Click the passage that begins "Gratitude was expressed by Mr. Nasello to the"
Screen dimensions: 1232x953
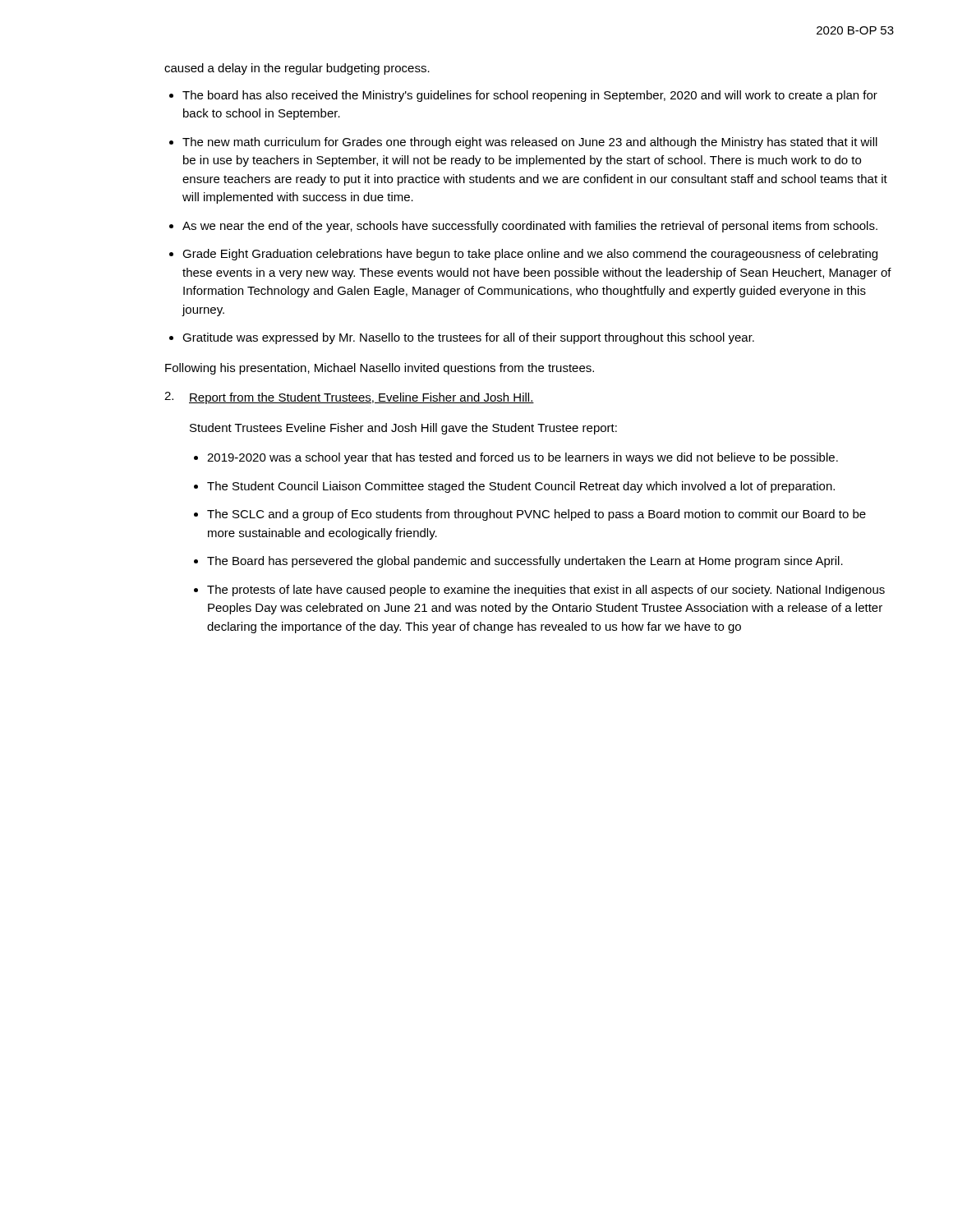(x=469, y=337)
